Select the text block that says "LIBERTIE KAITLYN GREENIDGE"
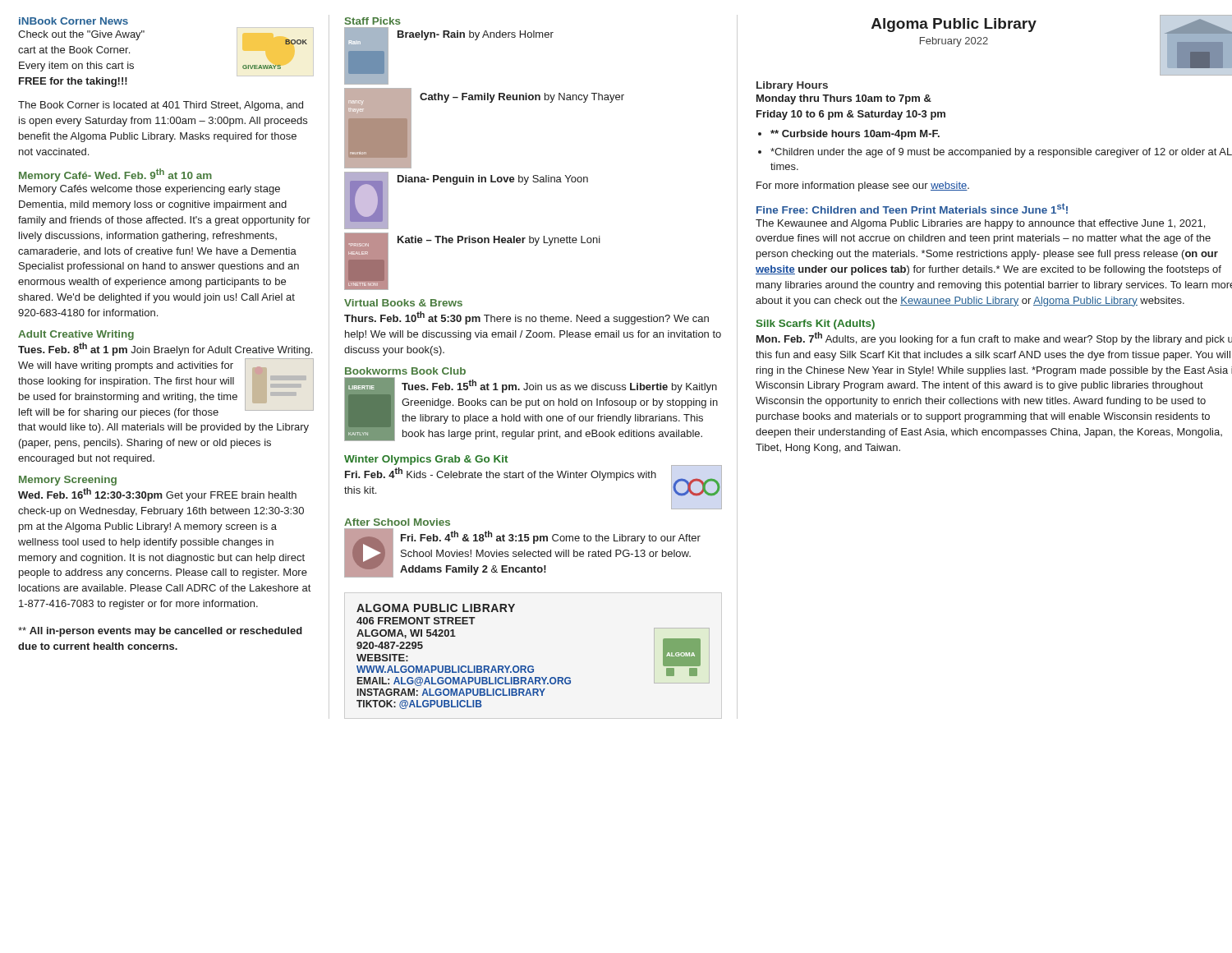 533,411
